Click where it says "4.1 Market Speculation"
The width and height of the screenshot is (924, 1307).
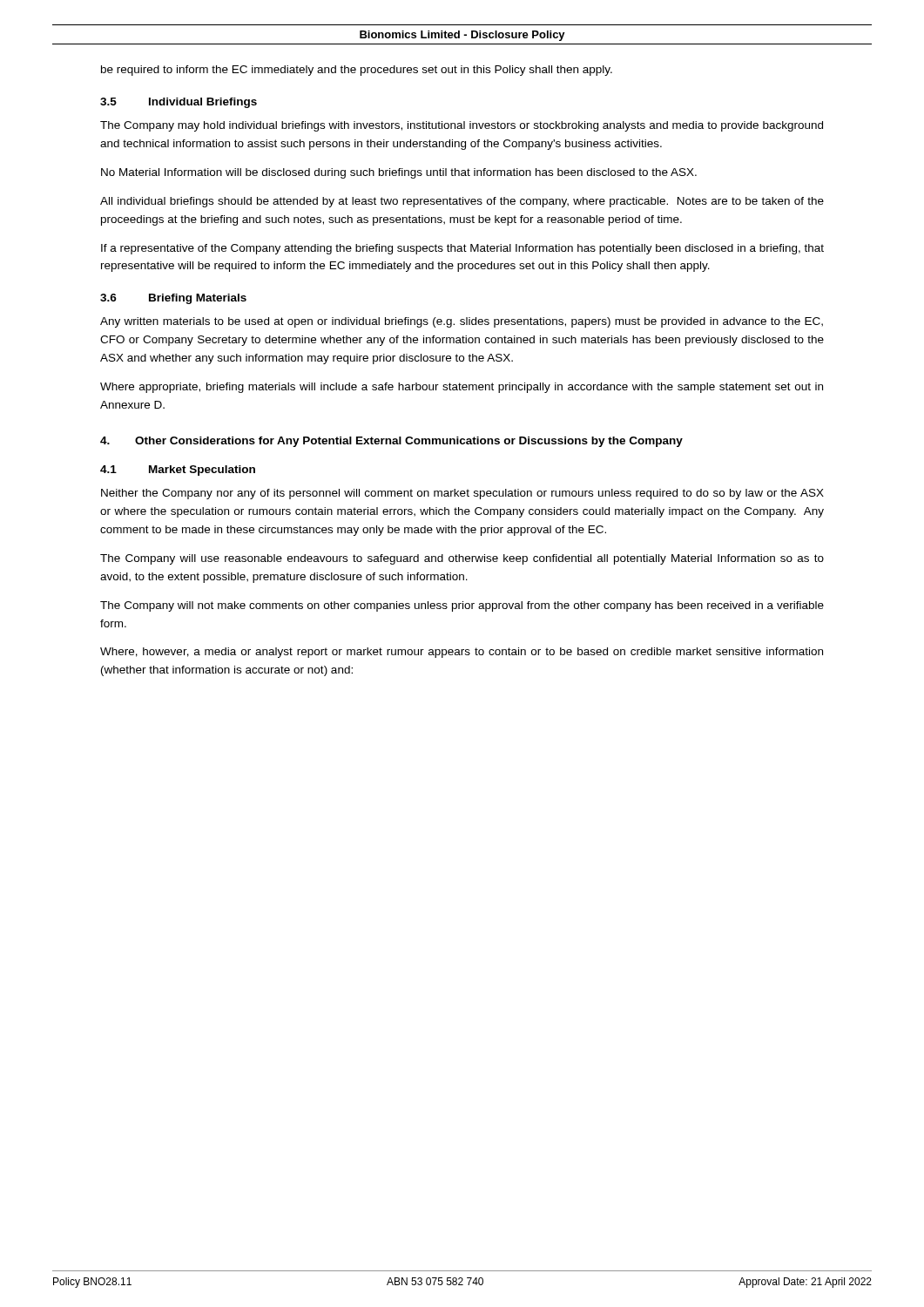pos(178,469)
